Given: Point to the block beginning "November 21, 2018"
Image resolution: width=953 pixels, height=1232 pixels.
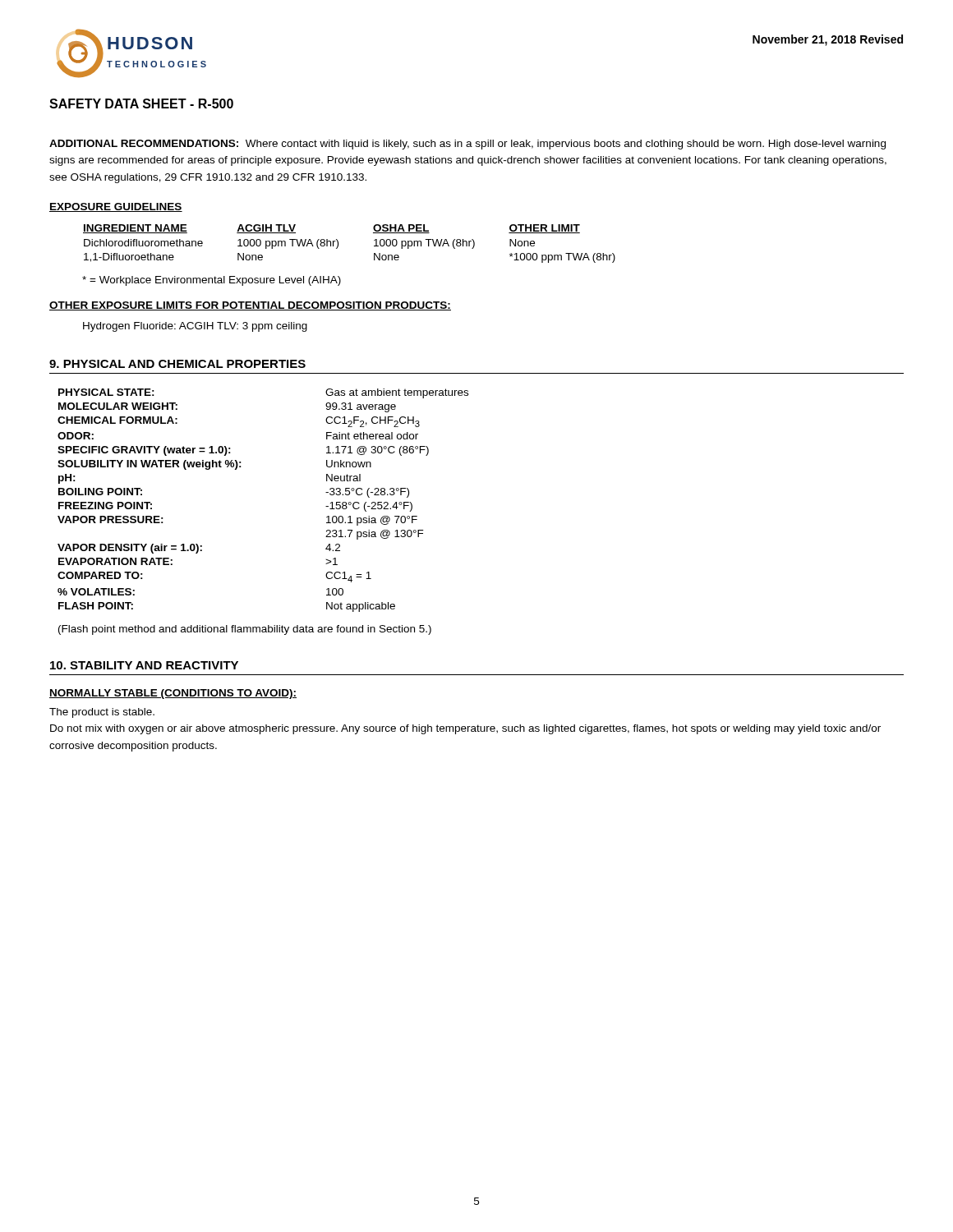Looking at the screenshot, I should pos(828,39).
